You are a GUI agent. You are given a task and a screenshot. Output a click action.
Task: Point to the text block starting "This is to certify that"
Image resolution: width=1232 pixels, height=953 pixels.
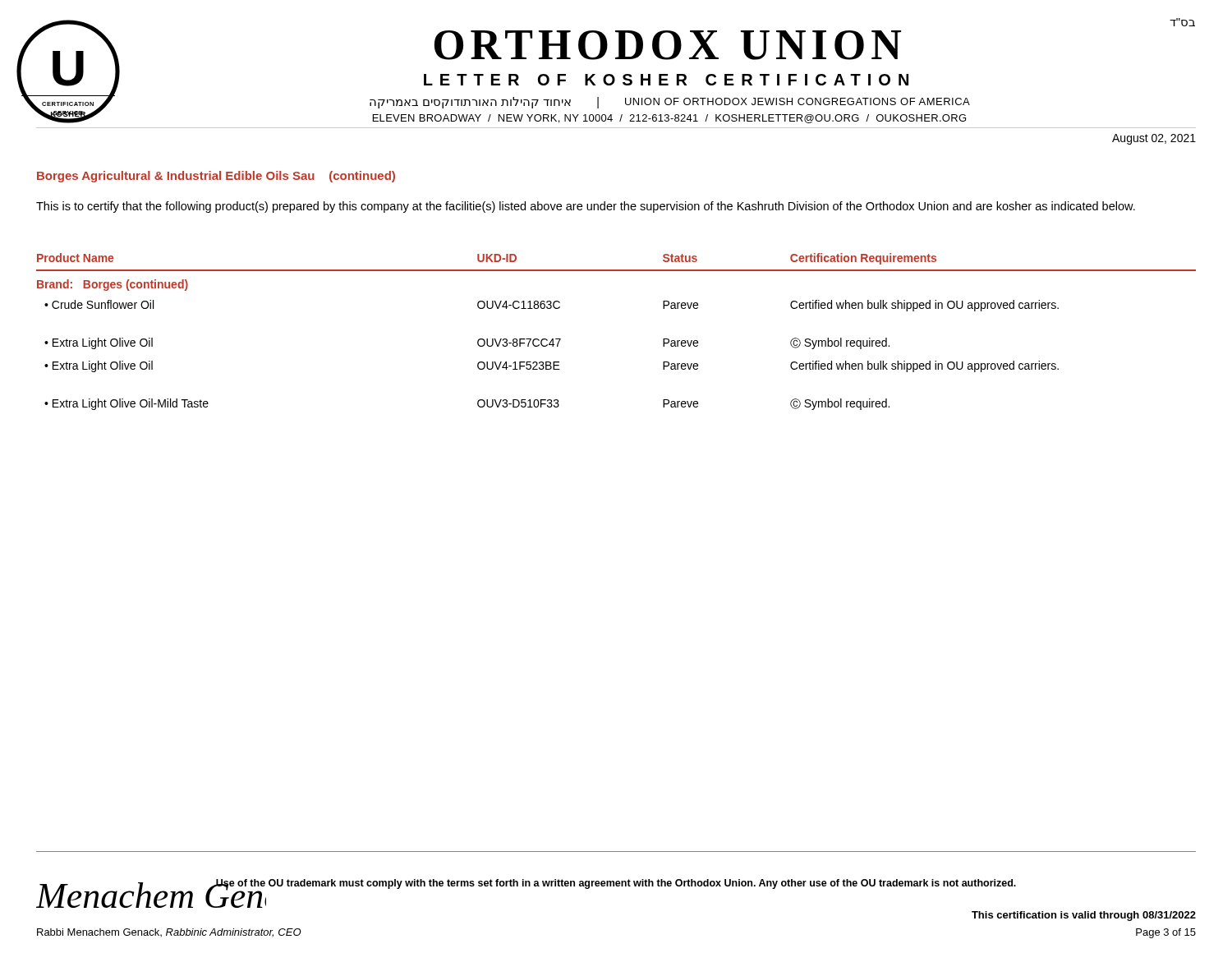tap(586, 206)
